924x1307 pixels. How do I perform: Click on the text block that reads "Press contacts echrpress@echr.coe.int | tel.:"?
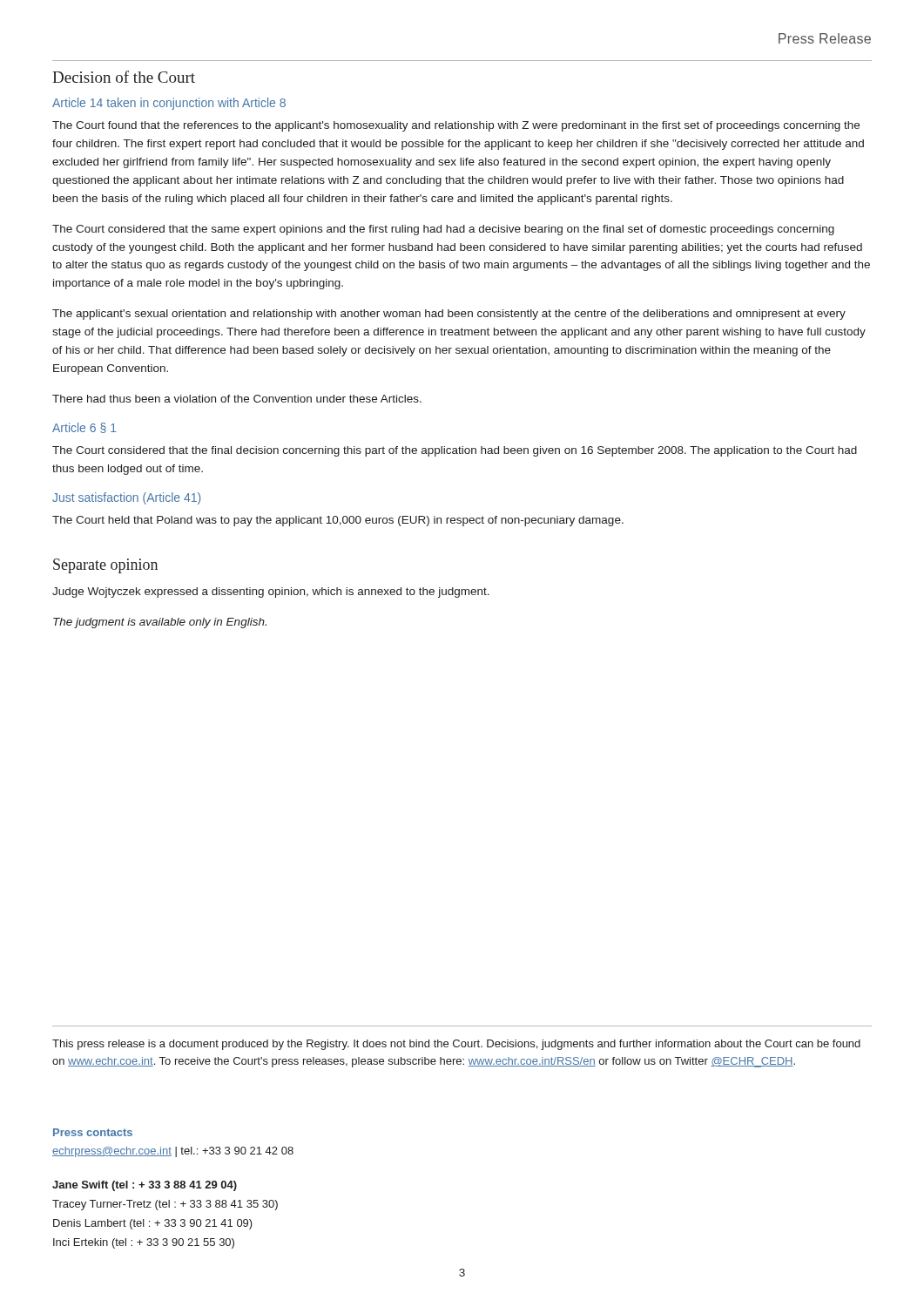tap(93, 1132)
